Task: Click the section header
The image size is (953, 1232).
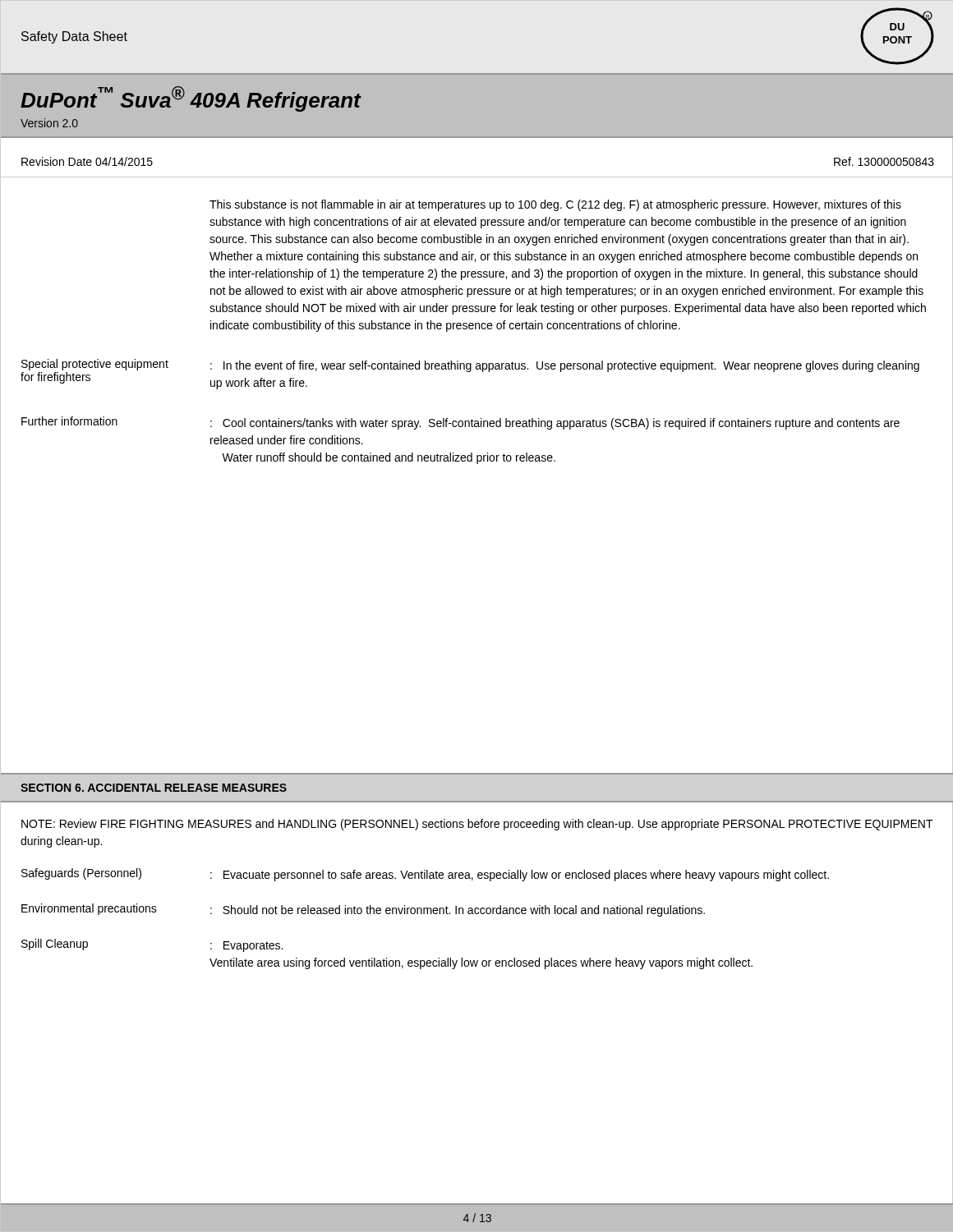Action: pyautogui.click(x=154, y=788)
